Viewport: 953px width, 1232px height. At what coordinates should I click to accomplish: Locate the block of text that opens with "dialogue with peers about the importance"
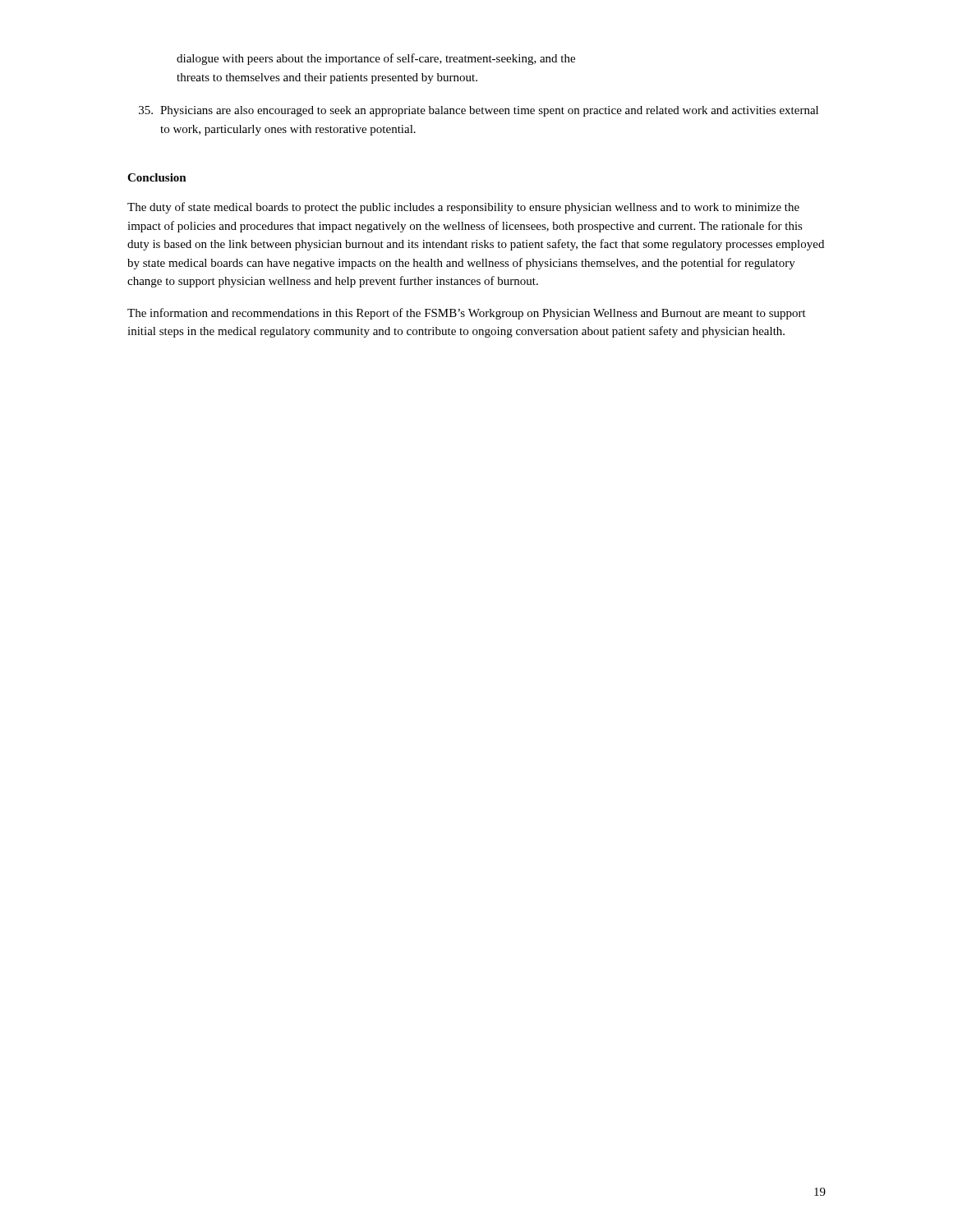point(376,68)
